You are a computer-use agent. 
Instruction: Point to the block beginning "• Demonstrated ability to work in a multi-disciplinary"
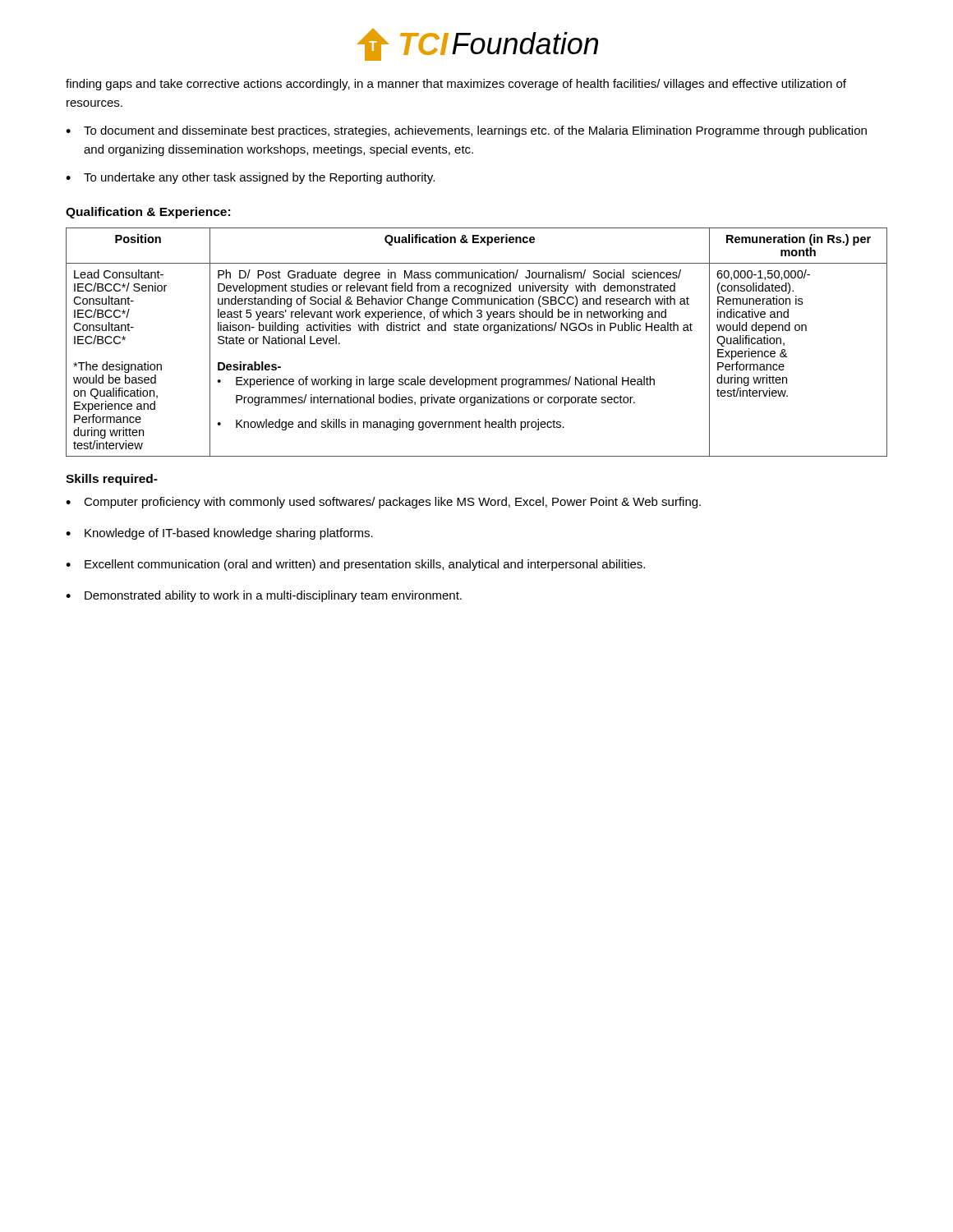pos(264,596)
